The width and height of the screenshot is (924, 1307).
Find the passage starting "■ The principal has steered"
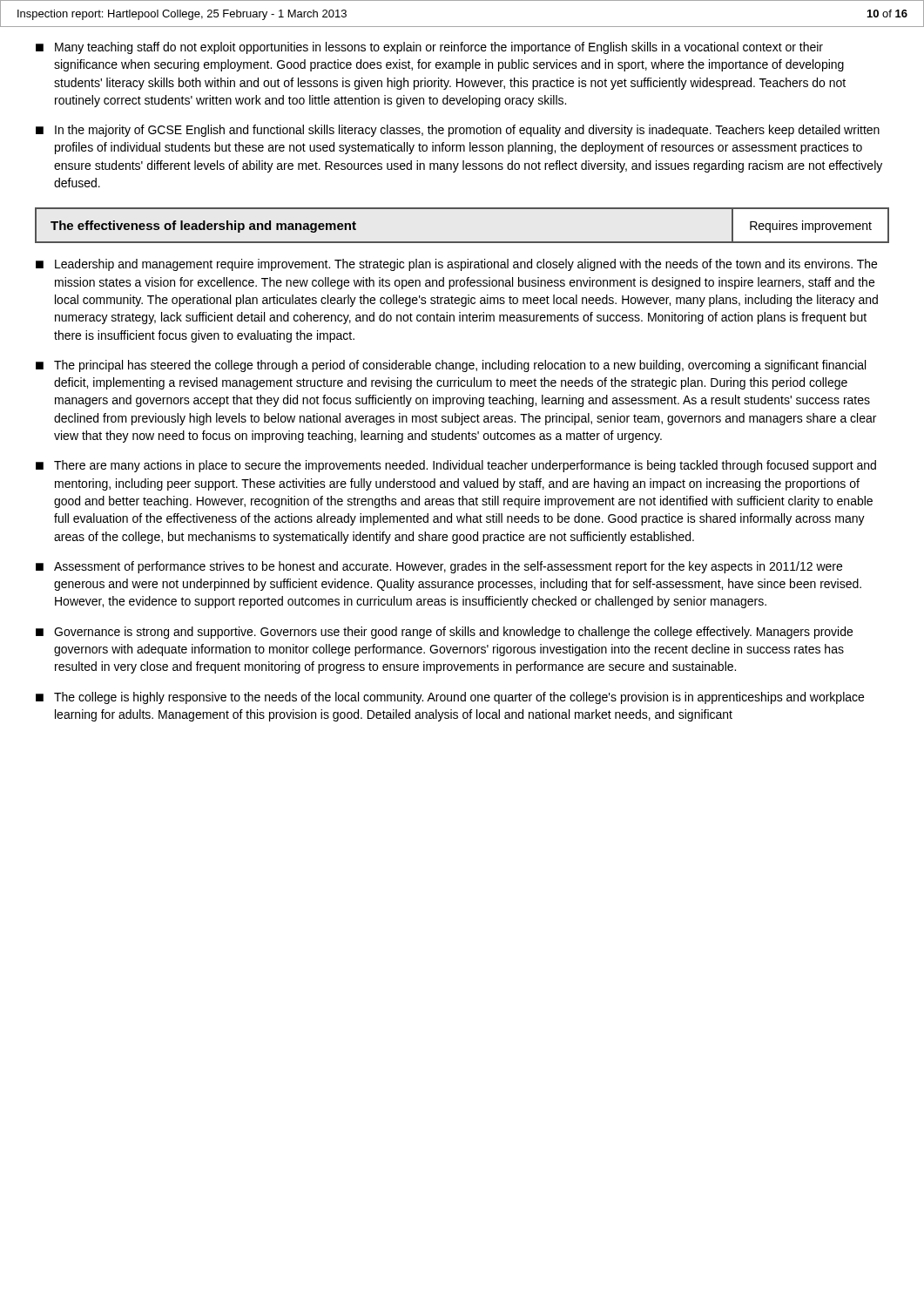462,400
